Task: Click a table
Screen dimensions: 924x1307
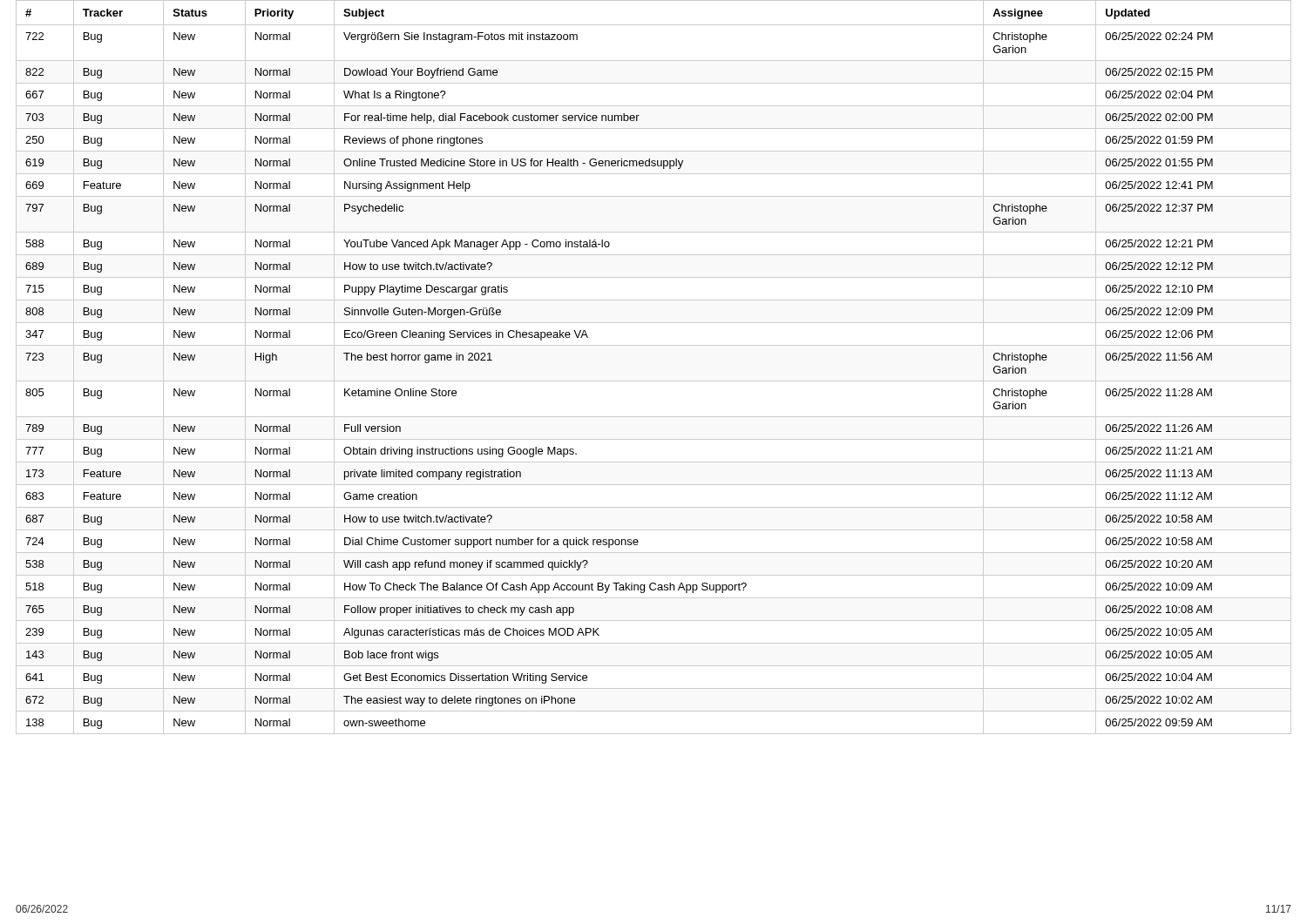Action: coord(654,367)
